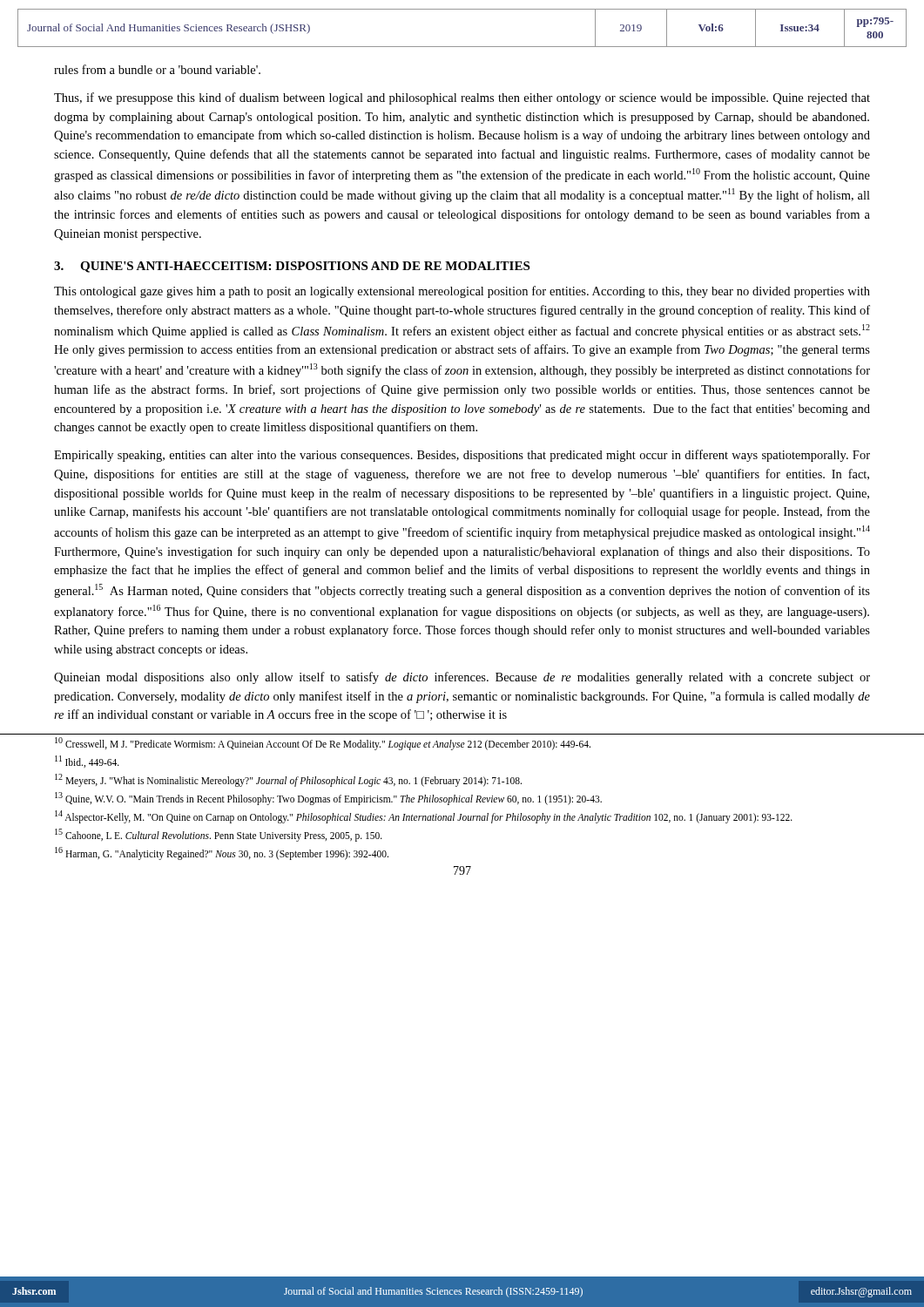Point to the element starting "This ontological gaze gives him a path"
This screenshot has width=924, height=1307.
pos(462,360)
